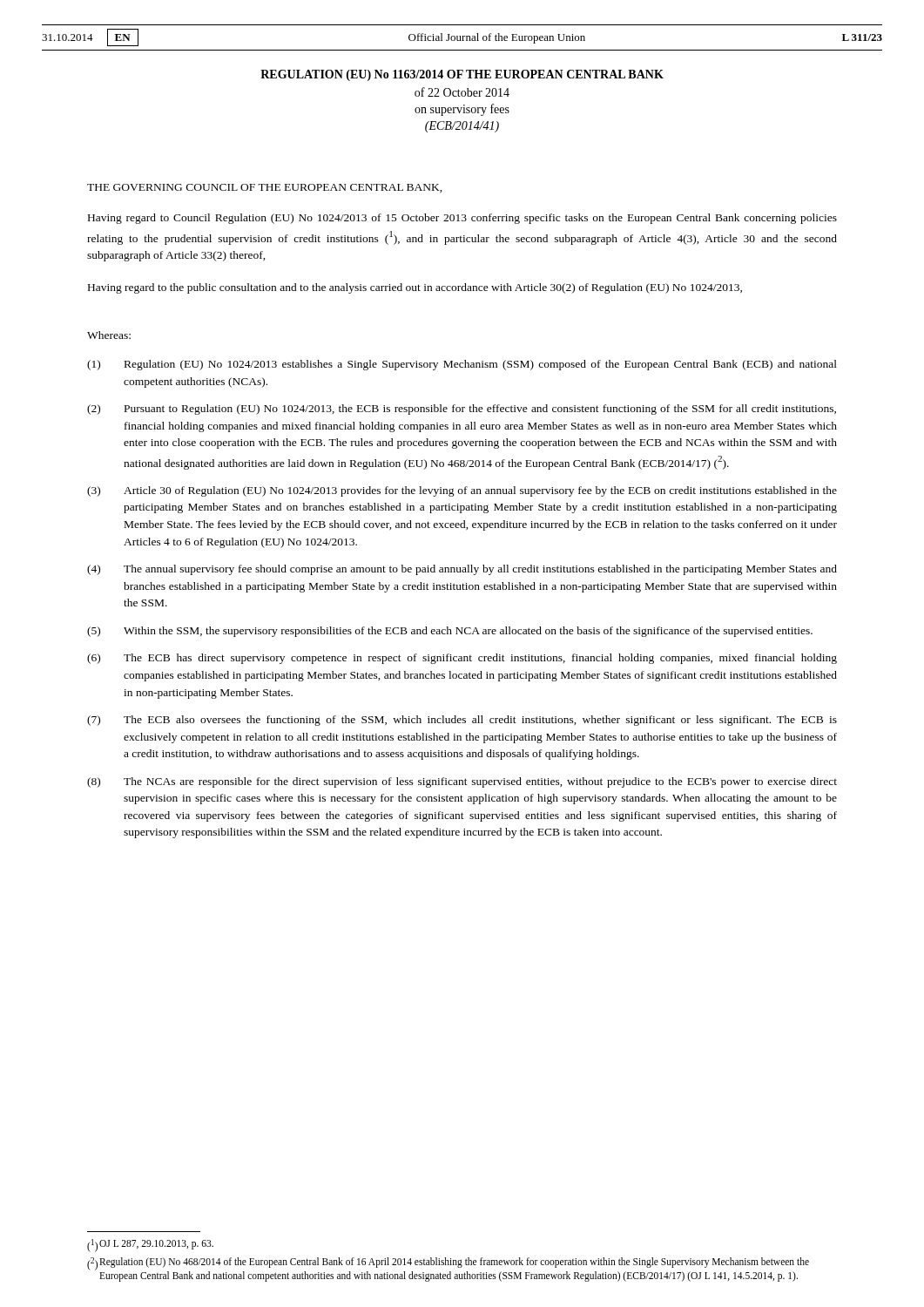Where is the passage that starts "Having regard to the public consultation and"?
This screenshot has width=924, height=1307.
415,287
